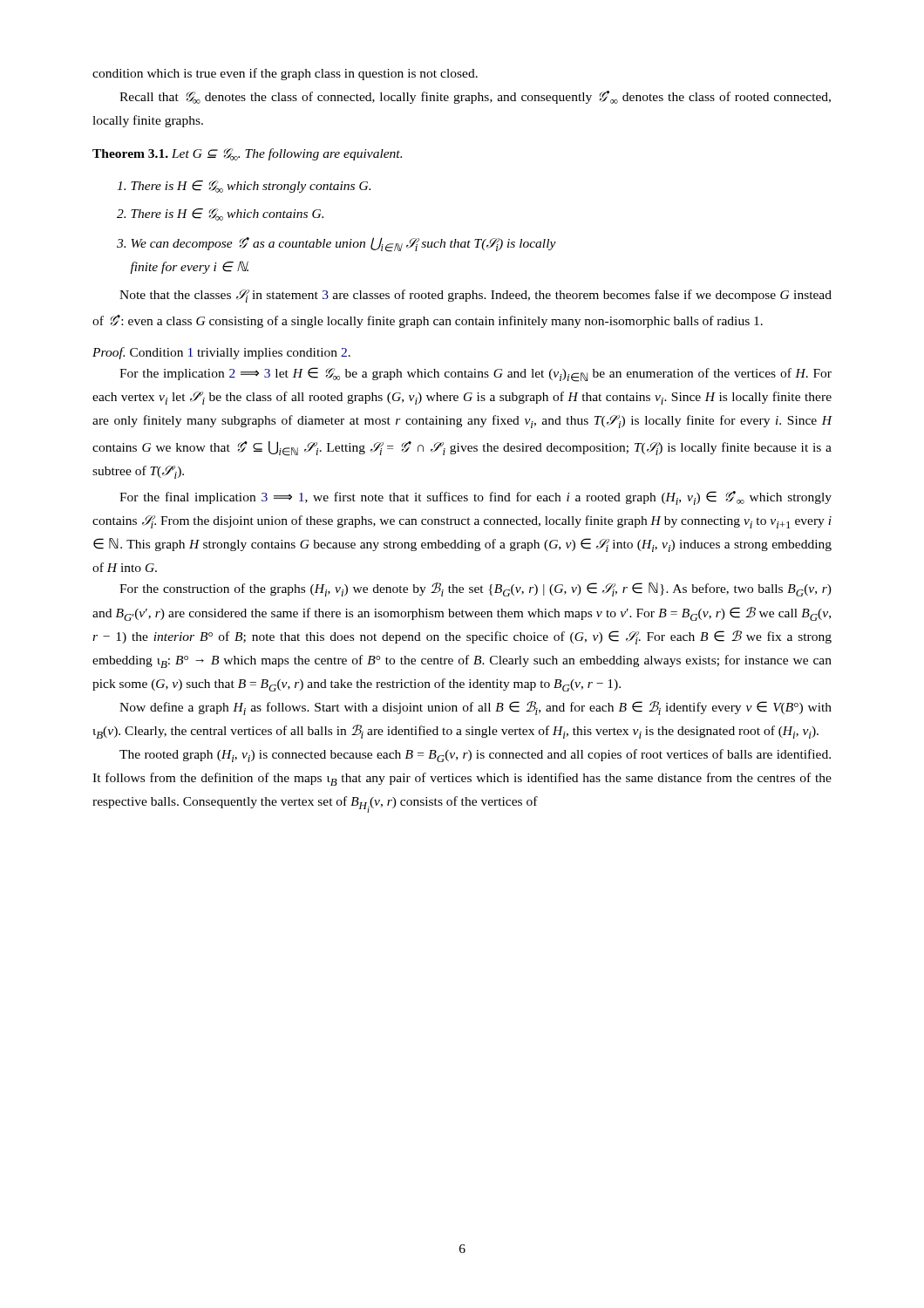Find the block starting "Note that the classes 𝒮i in statement"

pyautogui.click(x=462, y=307)
